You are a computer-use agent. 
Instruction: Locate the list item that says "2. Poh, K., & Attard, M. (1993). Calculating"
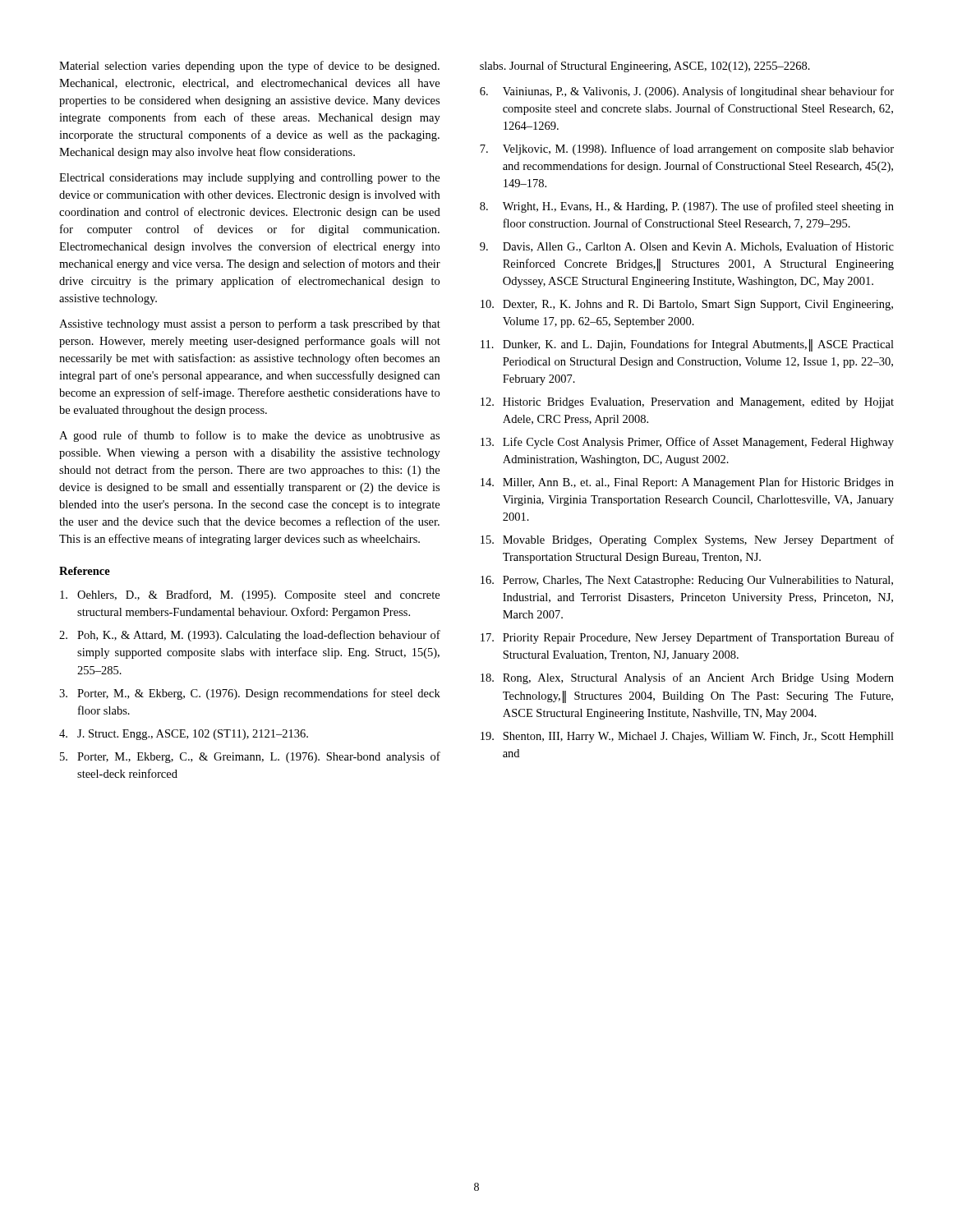coord(250,653)
